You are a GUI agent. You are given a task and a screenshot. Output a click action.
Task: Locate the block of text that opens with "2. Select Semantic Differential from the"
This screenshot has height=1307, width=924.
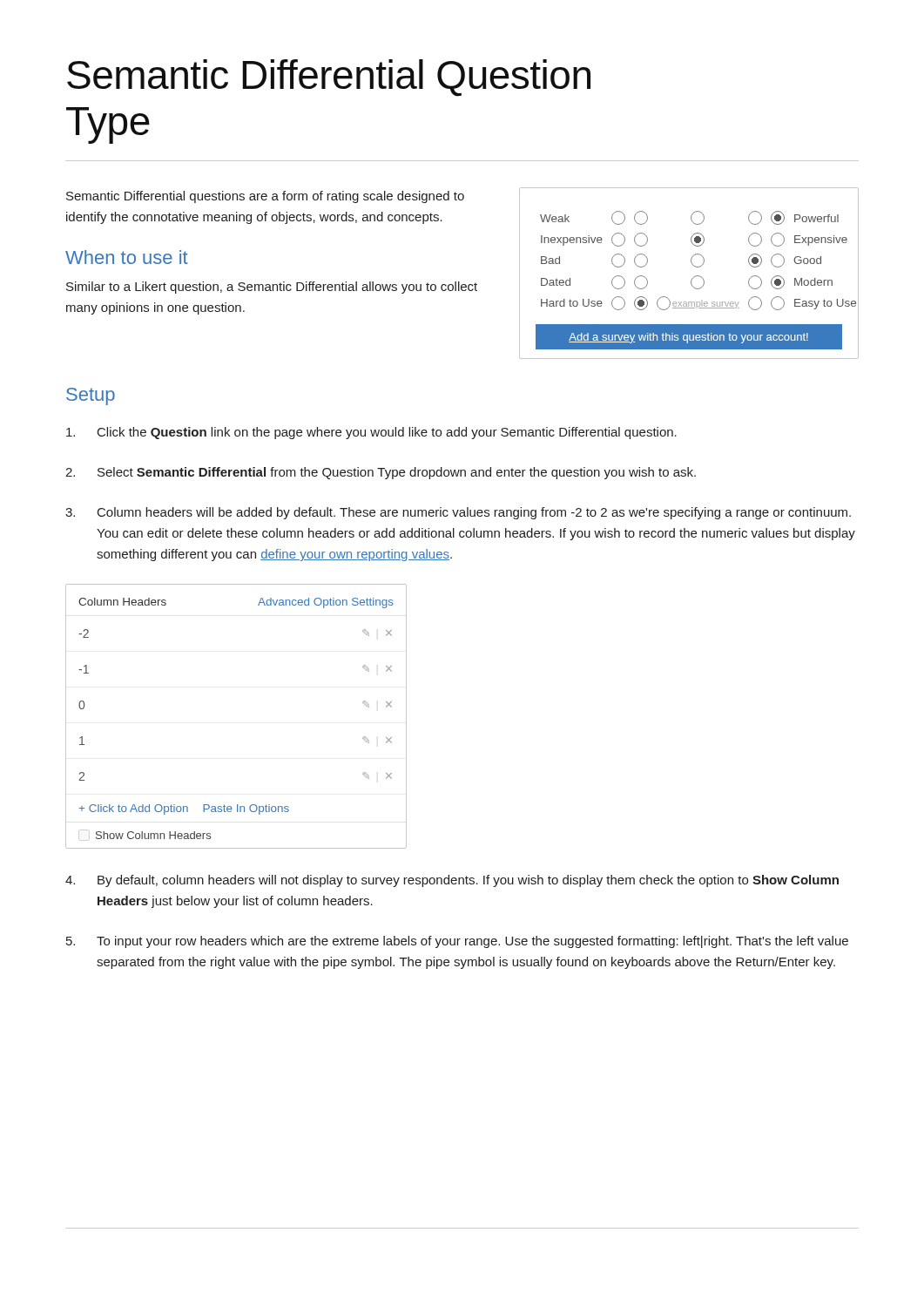(462, 472)
